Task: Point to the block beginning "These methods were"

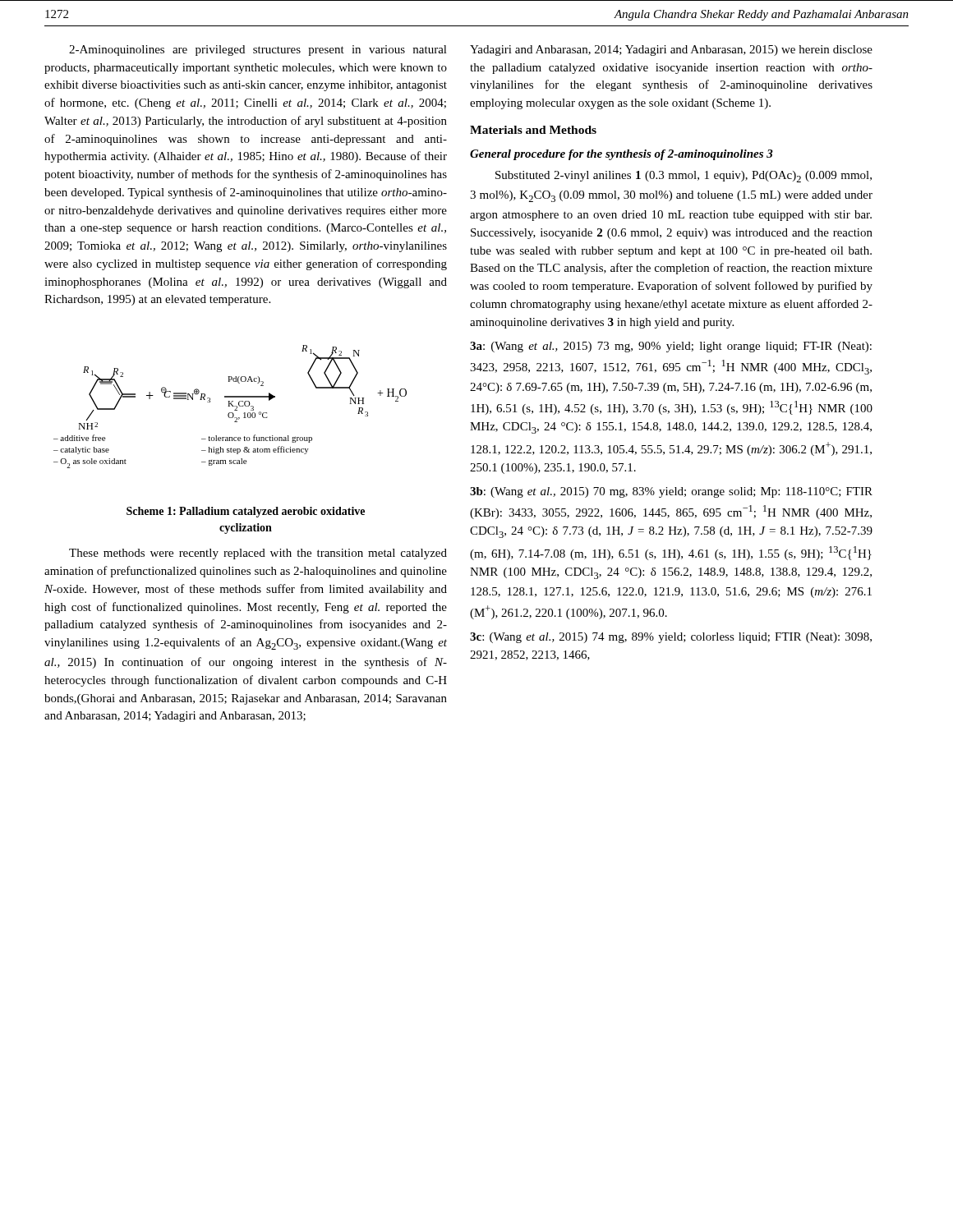Action: [x=246, y=635]
